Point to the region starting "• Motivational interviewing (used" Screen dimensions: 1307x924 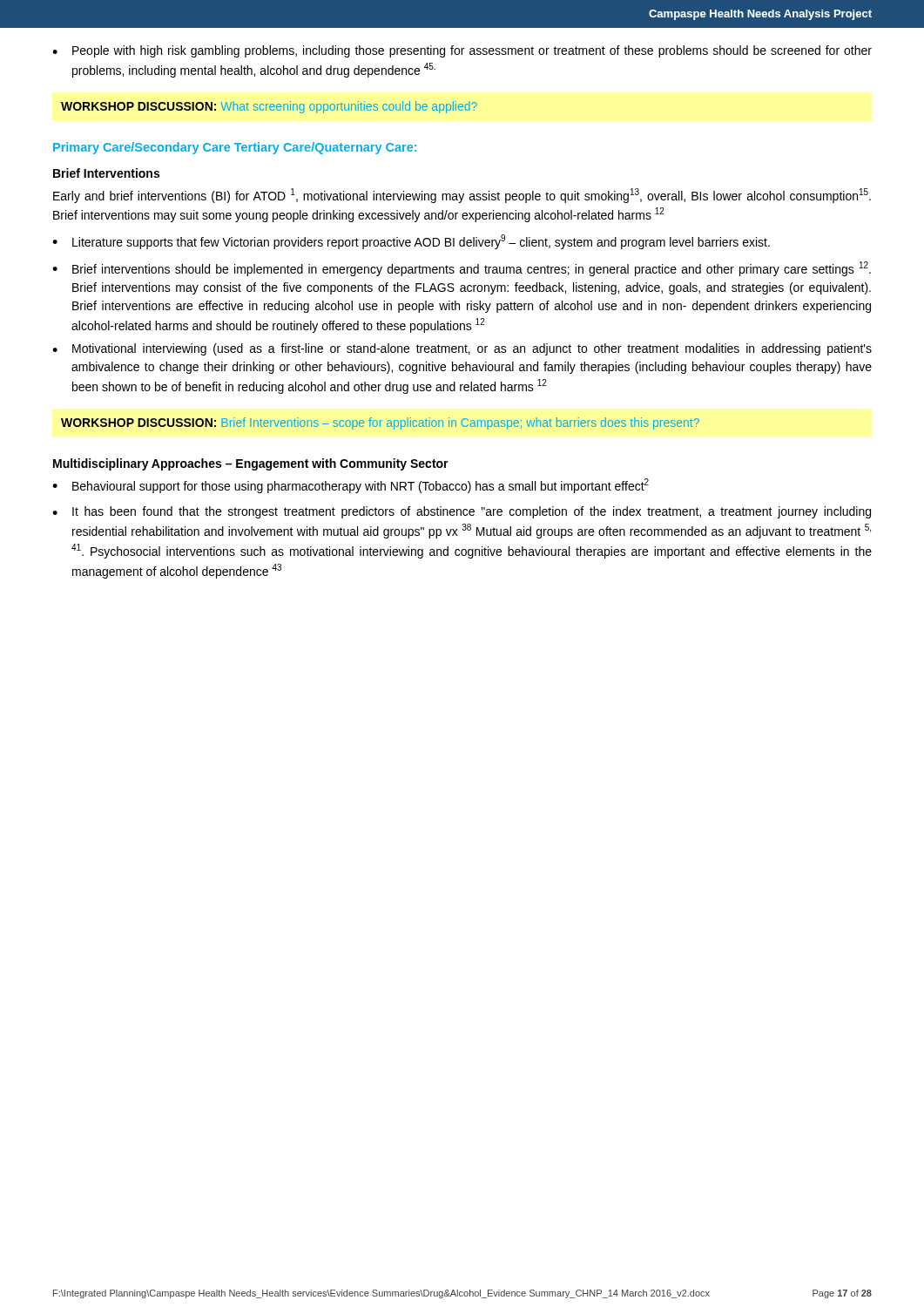[462, 368]
